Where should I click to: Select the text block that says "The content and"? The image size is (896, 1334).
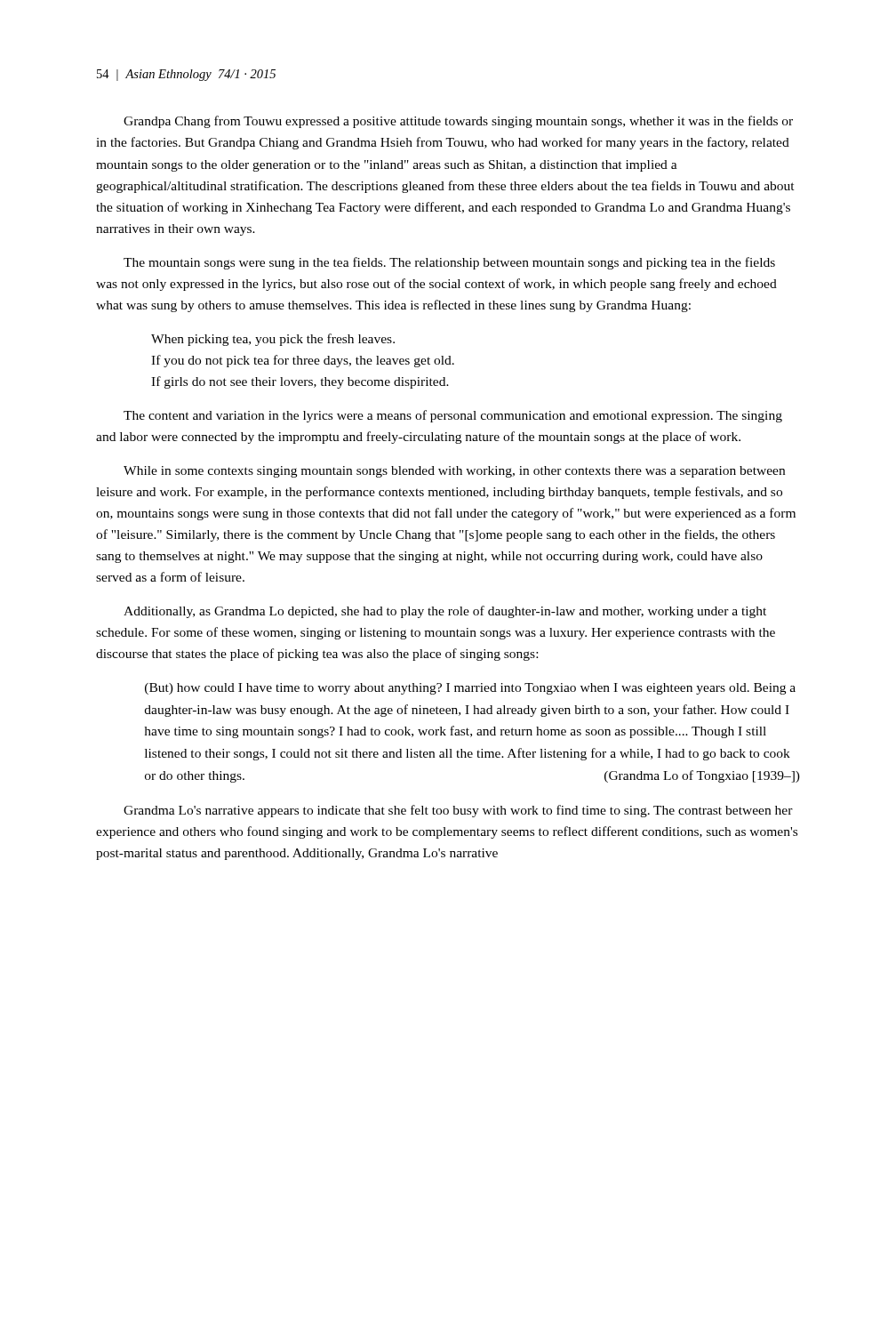pos(439,425)
